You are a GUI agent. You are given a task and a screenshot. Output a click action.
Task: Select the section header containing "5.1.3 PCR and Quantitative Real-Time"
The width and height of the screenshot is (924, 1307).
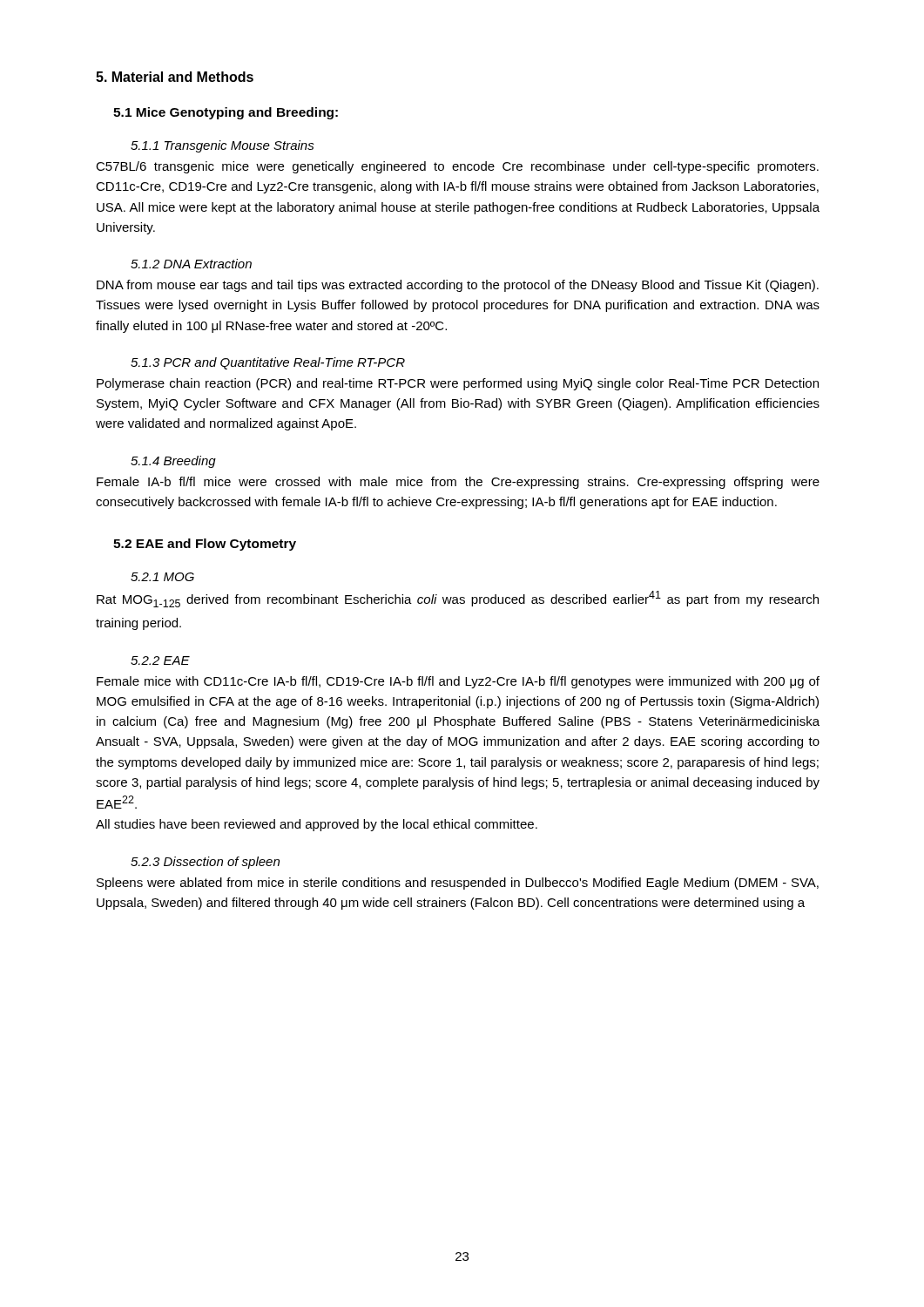click(268, 362)
